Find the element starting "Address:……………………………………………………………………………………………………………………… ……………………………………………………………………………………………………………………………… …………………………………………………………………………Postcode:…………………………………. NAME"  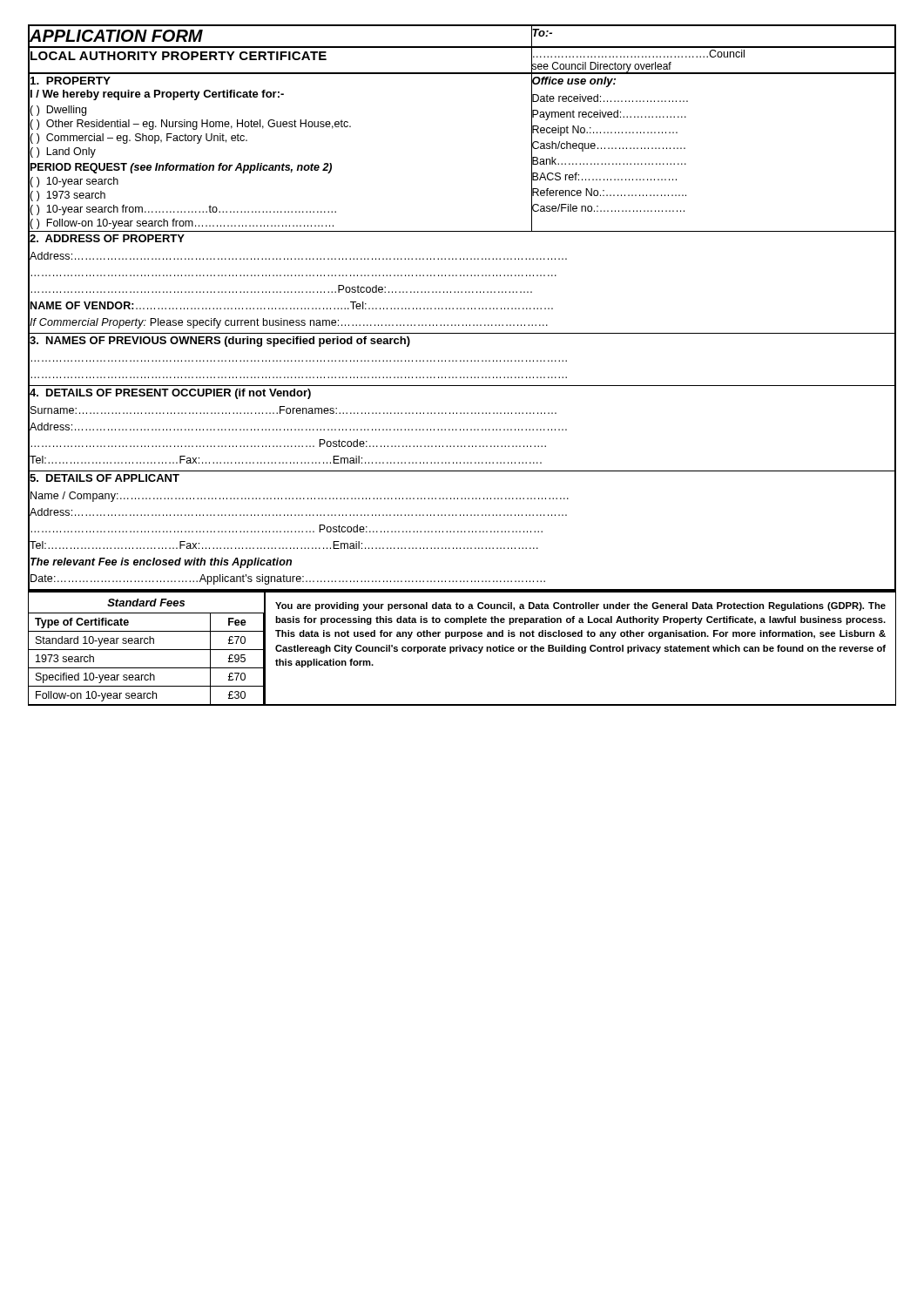[x=462, y=289]
